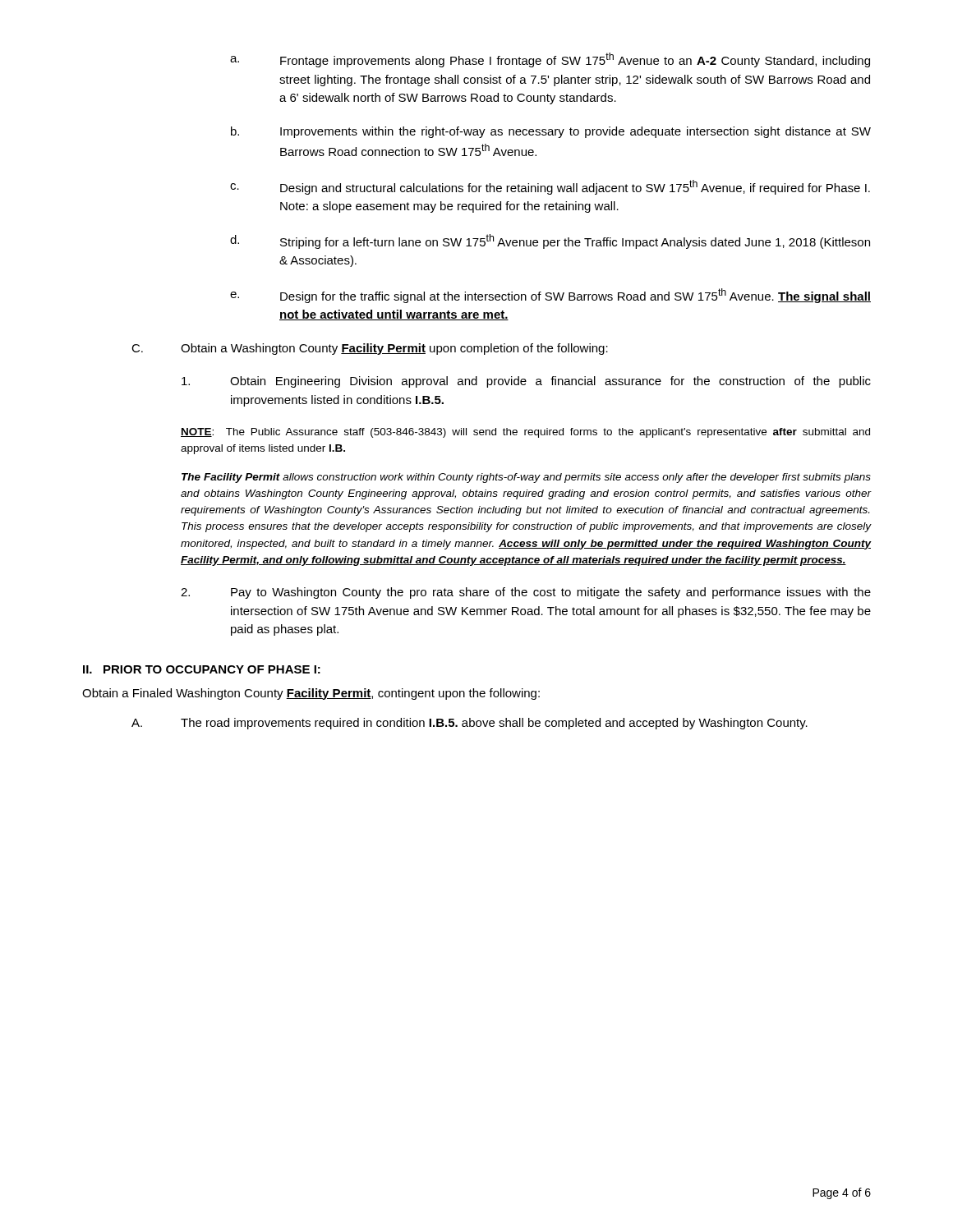Click on the list item containing "C. Obtain a Washington County Facility Permit upon"

pyautogui.click(x=501, y=348)
